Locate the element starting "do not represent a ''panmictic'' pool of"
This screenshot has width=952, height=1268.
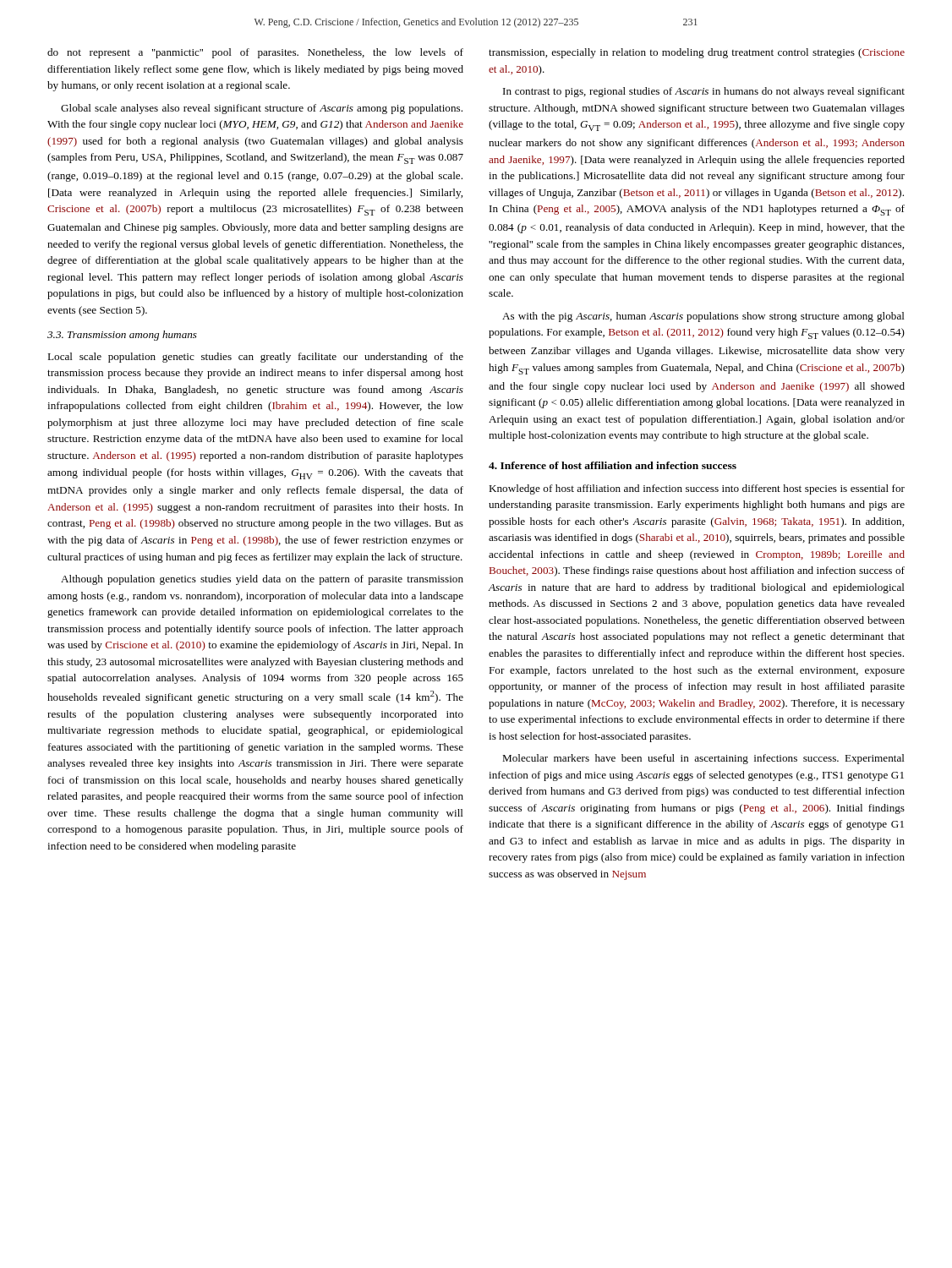pyautogui.click(x=255, y=181)
